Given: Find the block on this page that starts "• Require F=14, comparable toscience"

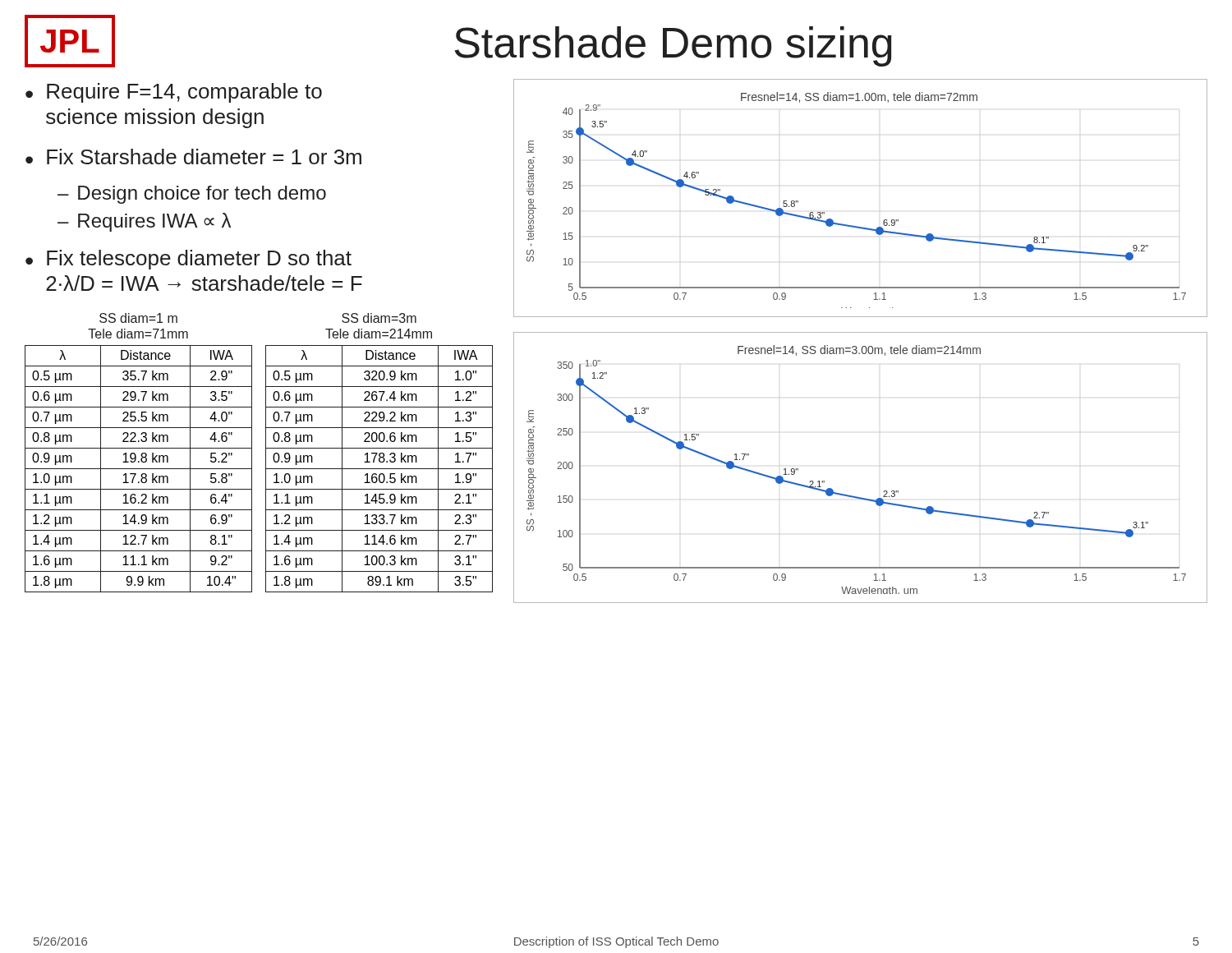Looking at the screenshot, I should coord(174,104).
